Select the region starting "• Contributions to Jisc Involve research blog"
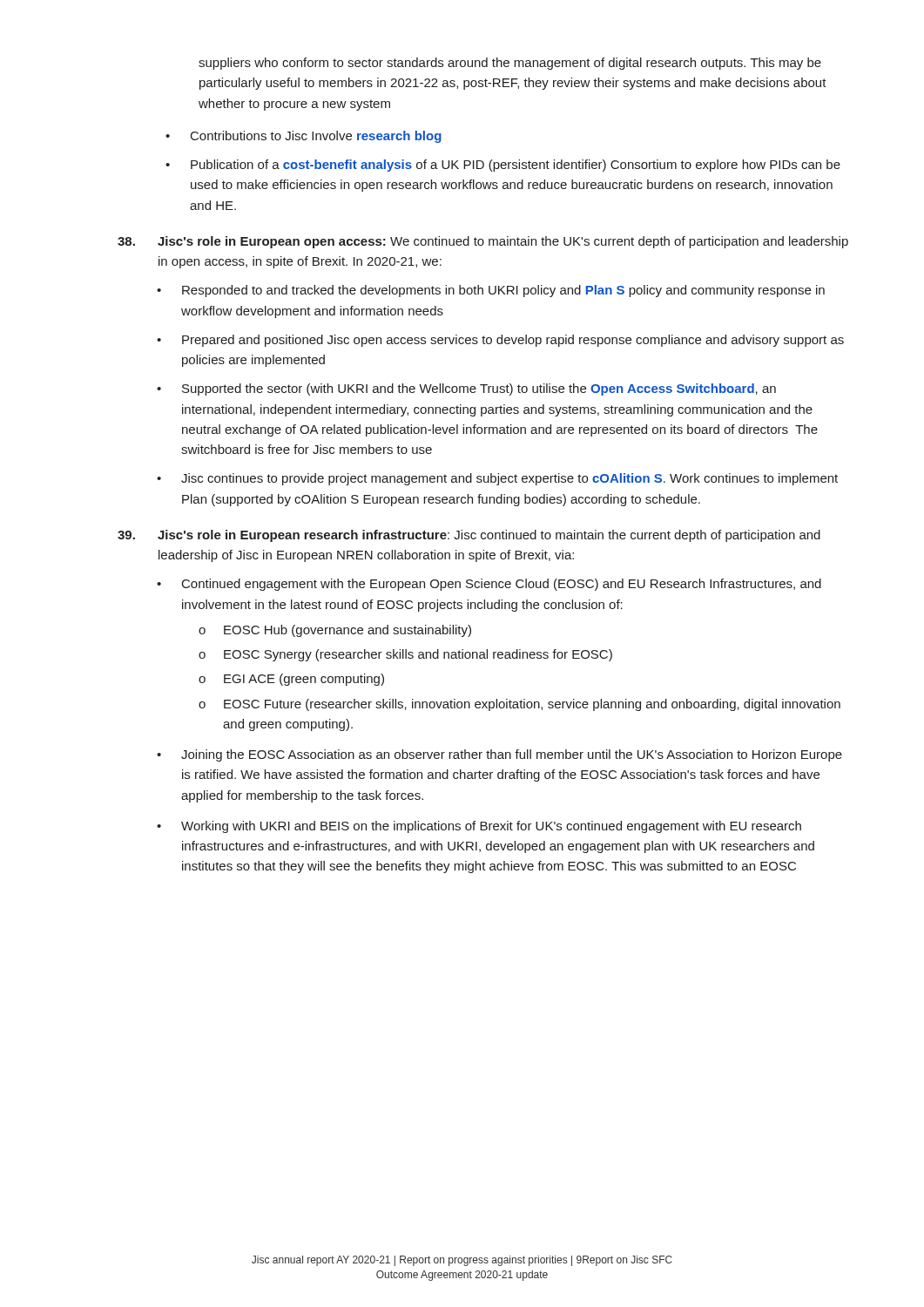 [304, 135]
